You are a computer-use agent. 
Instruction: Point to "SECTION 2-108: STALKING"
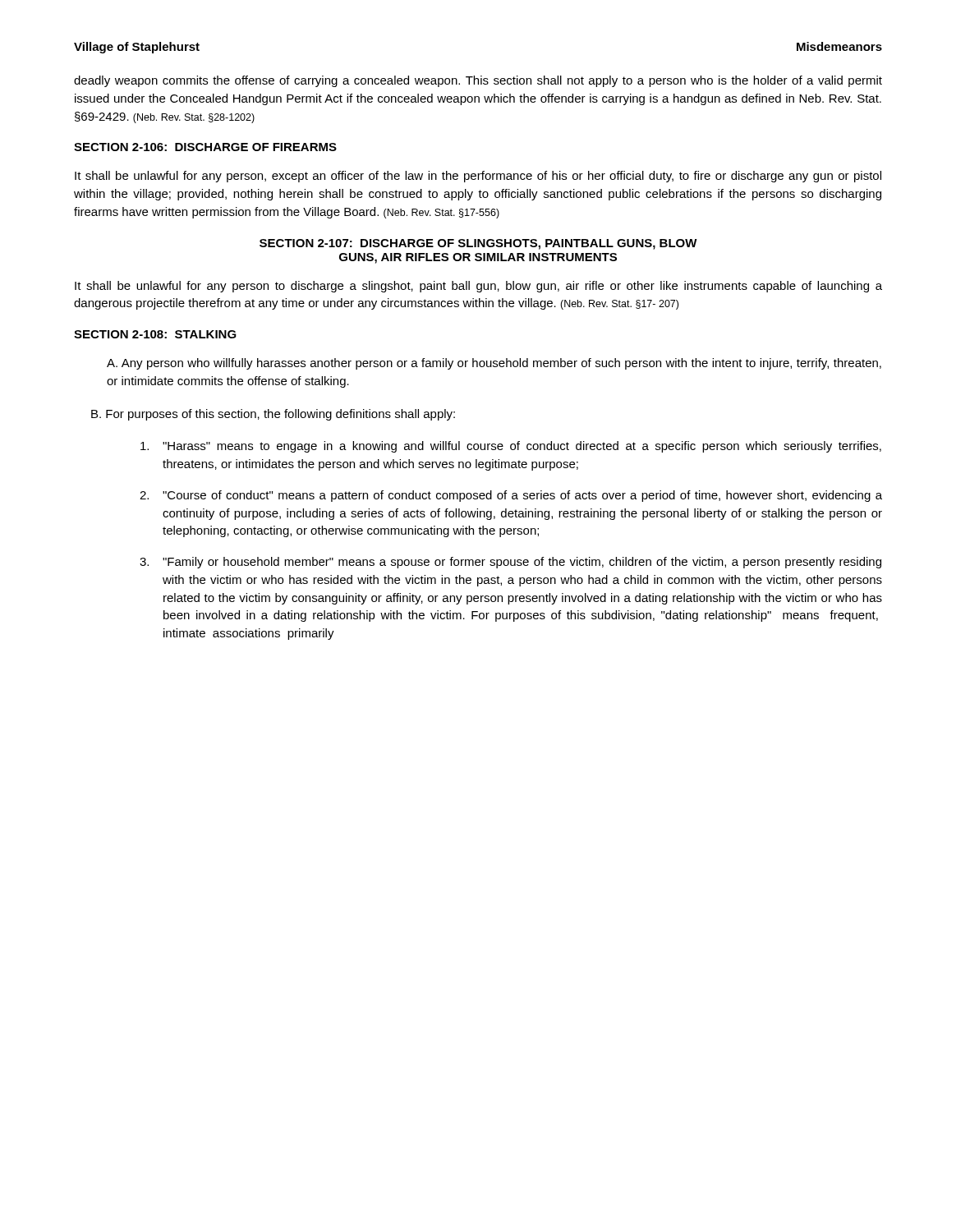[x=155, y=334]
